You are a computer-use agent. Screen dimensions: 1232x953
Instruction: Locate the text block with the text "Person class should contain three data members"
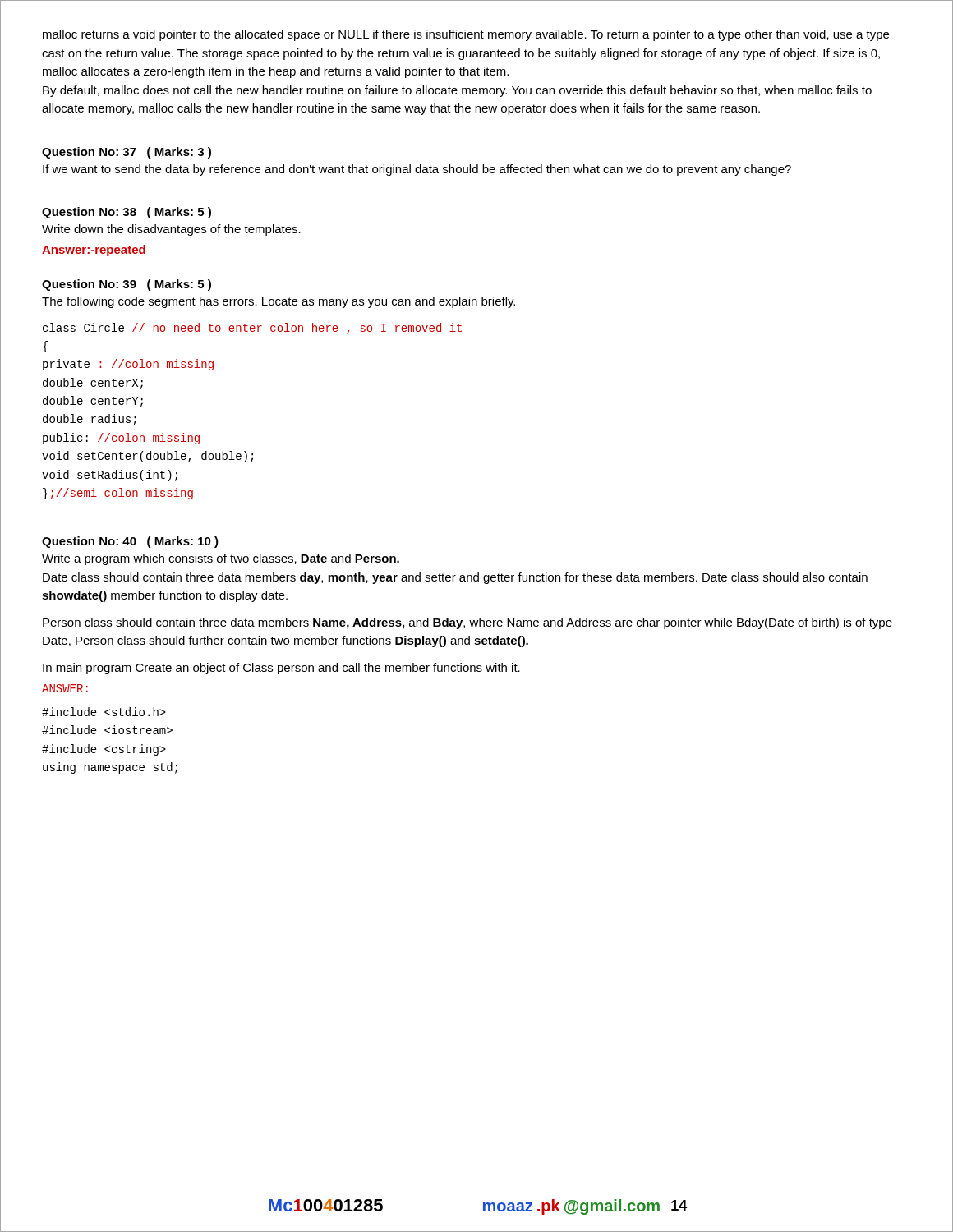tap(476, 632)
